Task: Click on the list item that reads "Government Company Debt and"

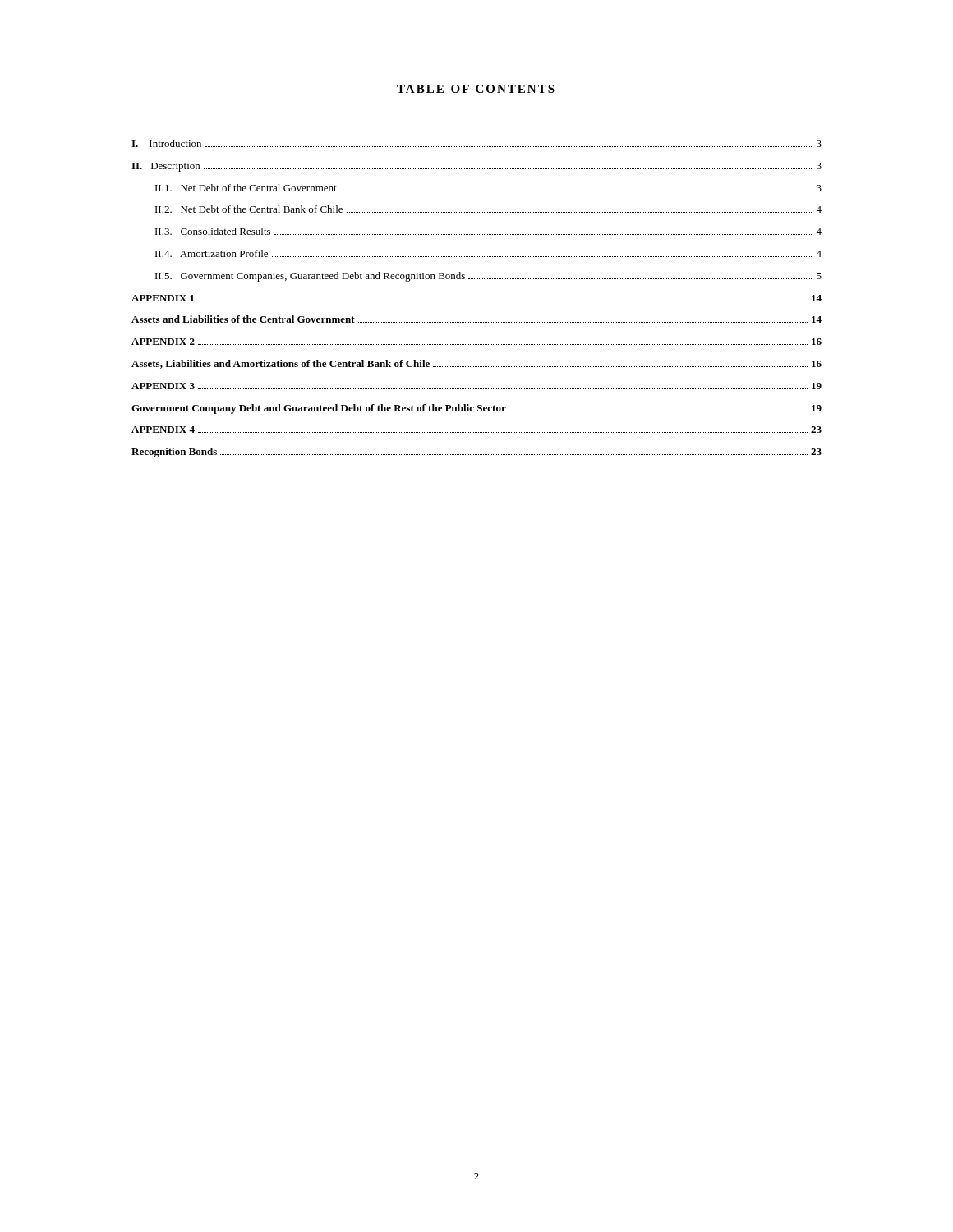Action: click(x=476, y=408)
